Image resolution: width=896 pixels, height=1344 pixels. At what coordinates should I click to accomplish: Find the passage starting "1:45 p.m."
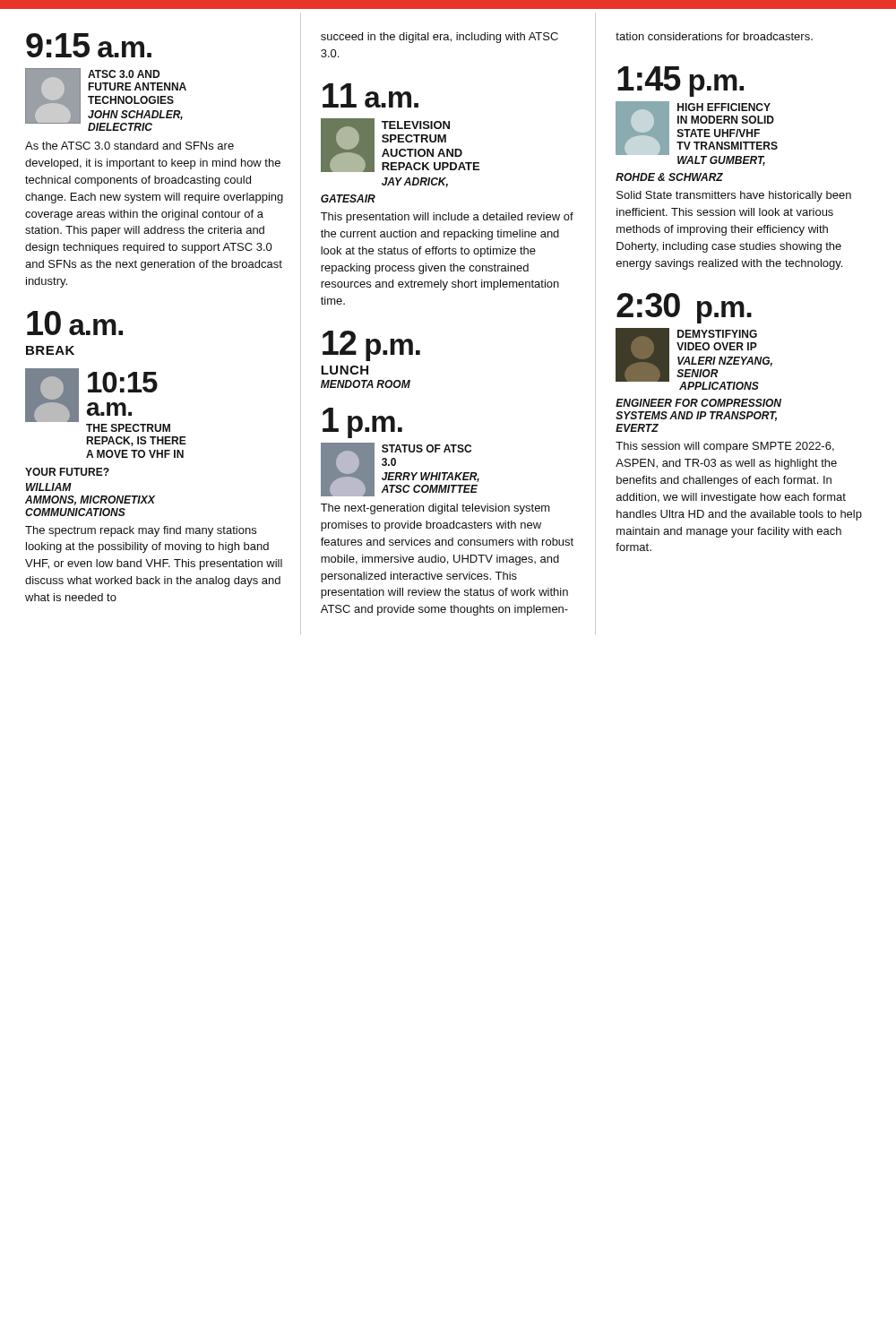point(680,79)
